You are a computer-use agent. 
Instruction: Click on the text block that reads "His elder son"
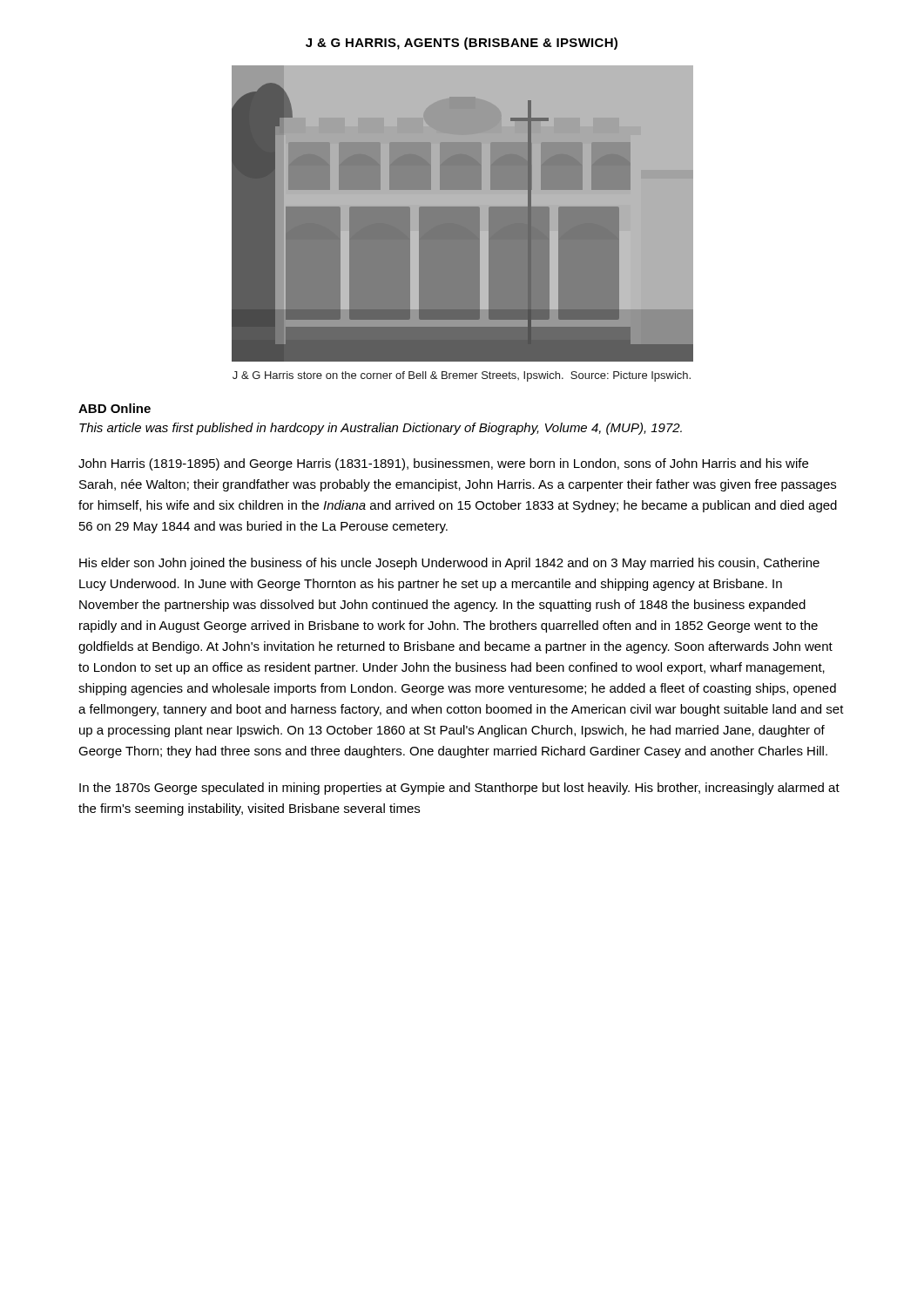(461, 657)
